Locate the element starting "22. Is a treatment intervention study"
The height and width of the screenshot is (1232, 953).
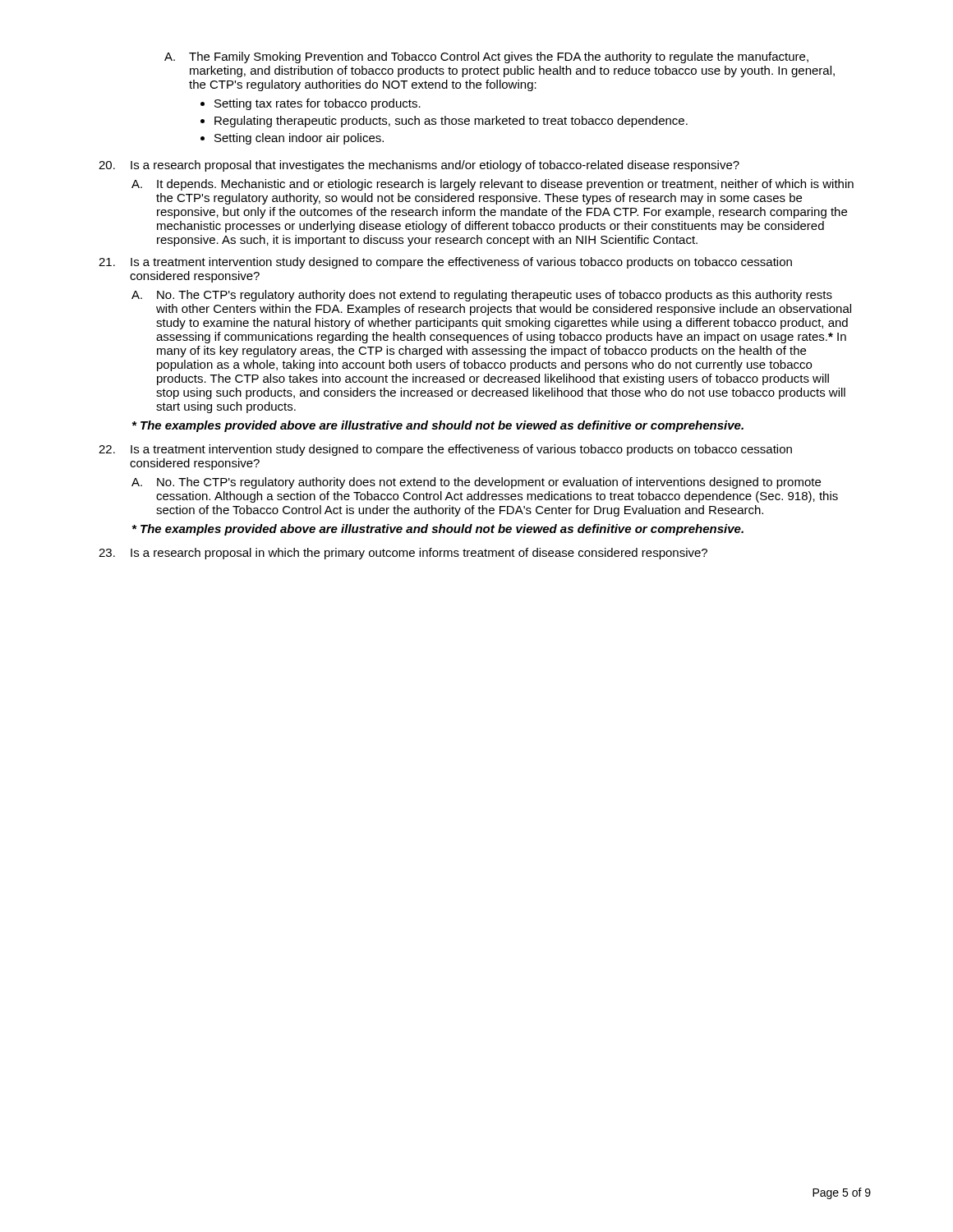(x=476, y=489)
